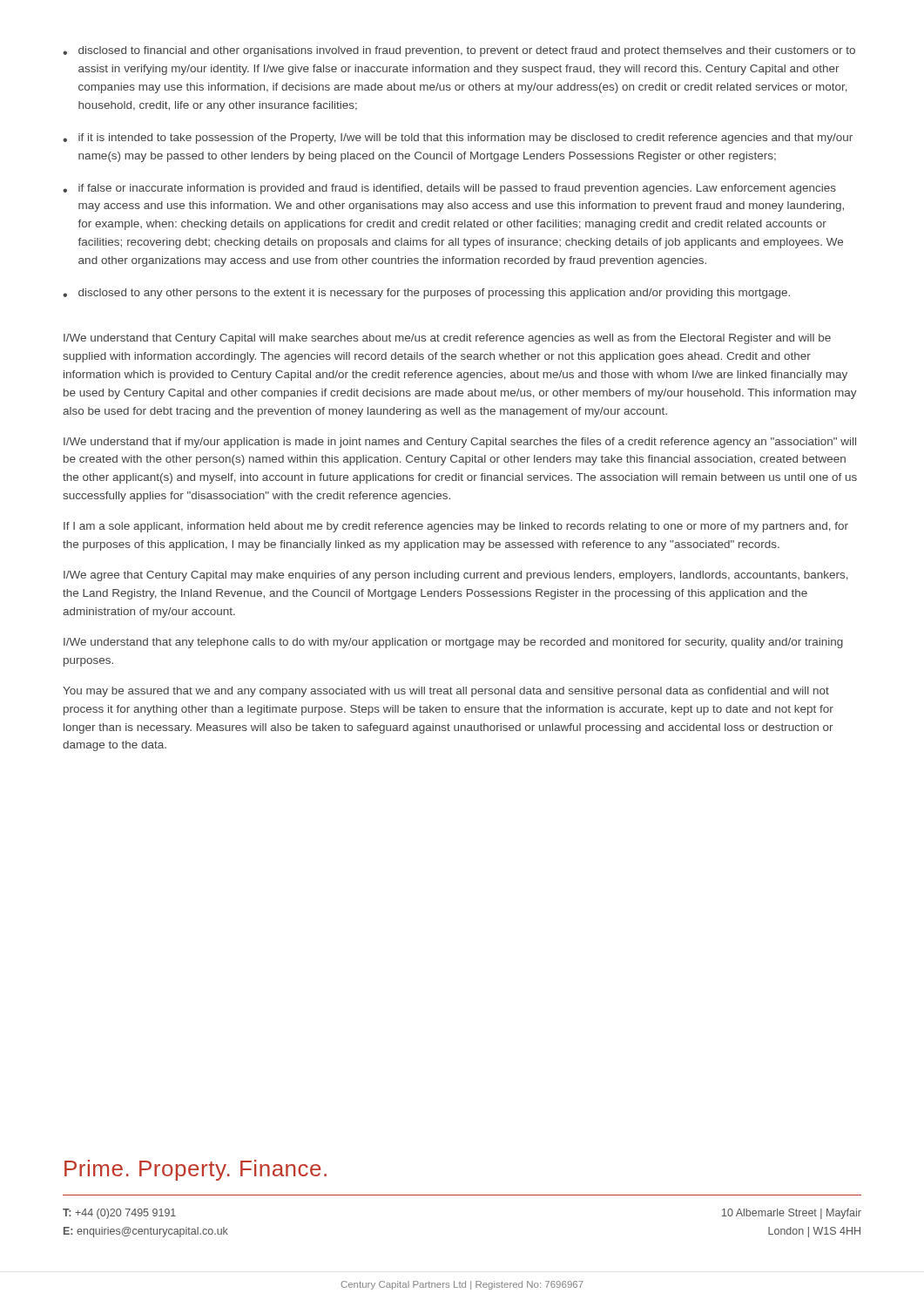Where is the passage that starts "I/We agree that Century"?
This screenshot has height=1307, width=924.
point(456,593)
